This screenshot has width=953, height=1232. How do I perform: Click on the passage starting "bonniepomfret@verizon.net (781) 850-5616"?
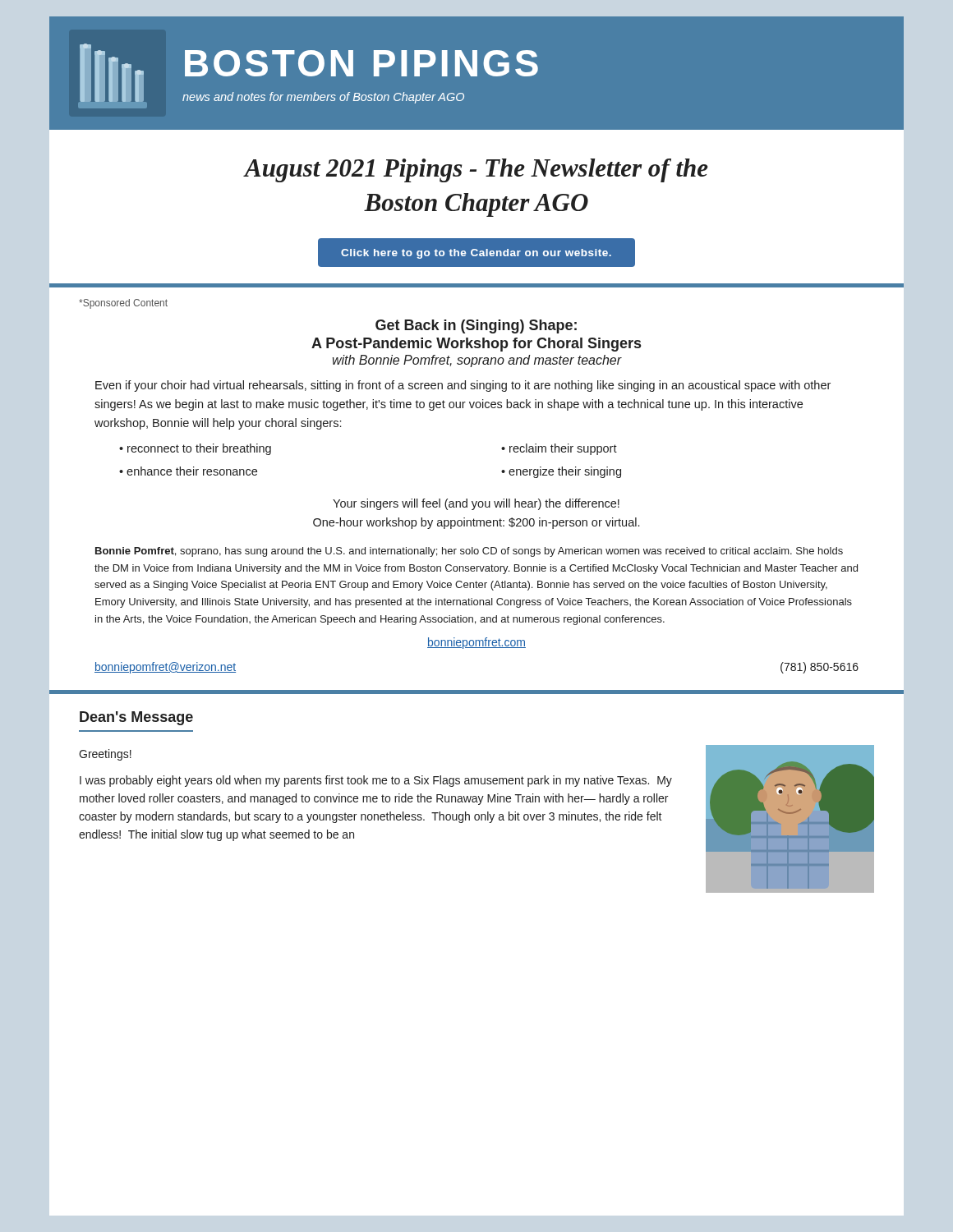click(184, 667)
